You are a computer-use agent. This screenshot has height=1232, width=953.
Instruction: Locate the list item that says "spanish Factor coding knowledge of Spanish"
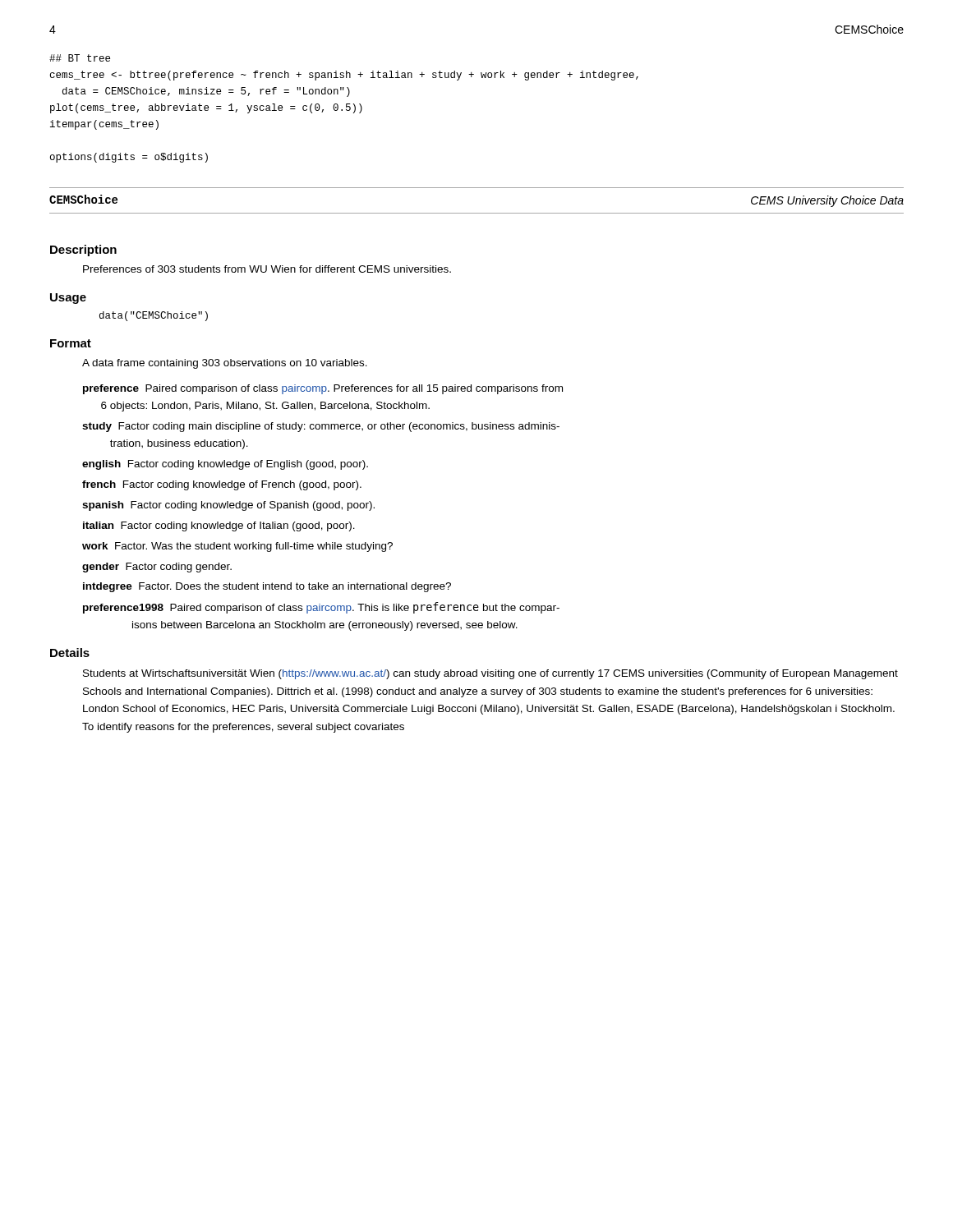pyautogui.click(x=229, y=505)
